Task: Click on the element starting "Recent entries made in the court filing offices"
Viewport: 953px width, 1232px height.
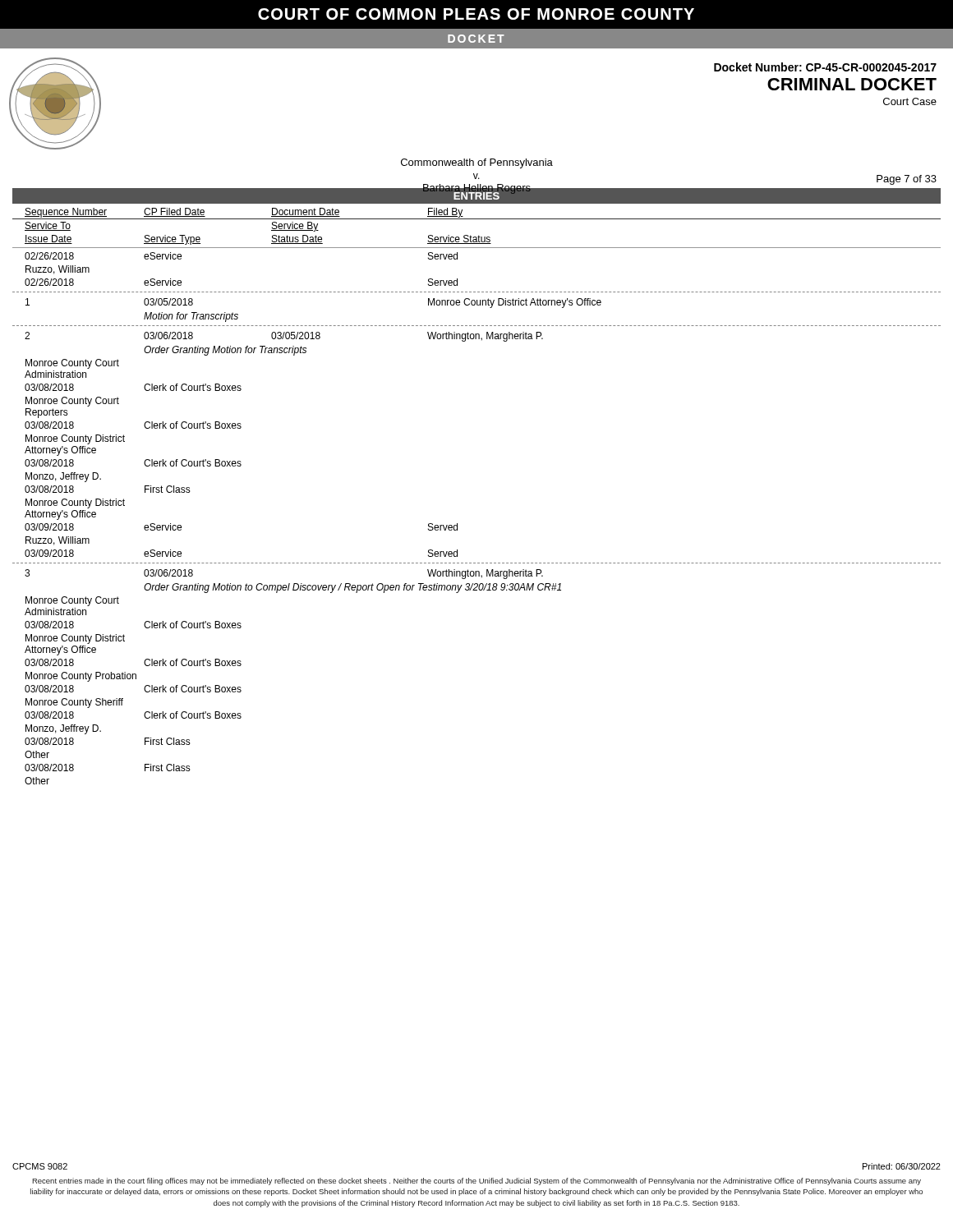Action: (x=476, y=1192)
